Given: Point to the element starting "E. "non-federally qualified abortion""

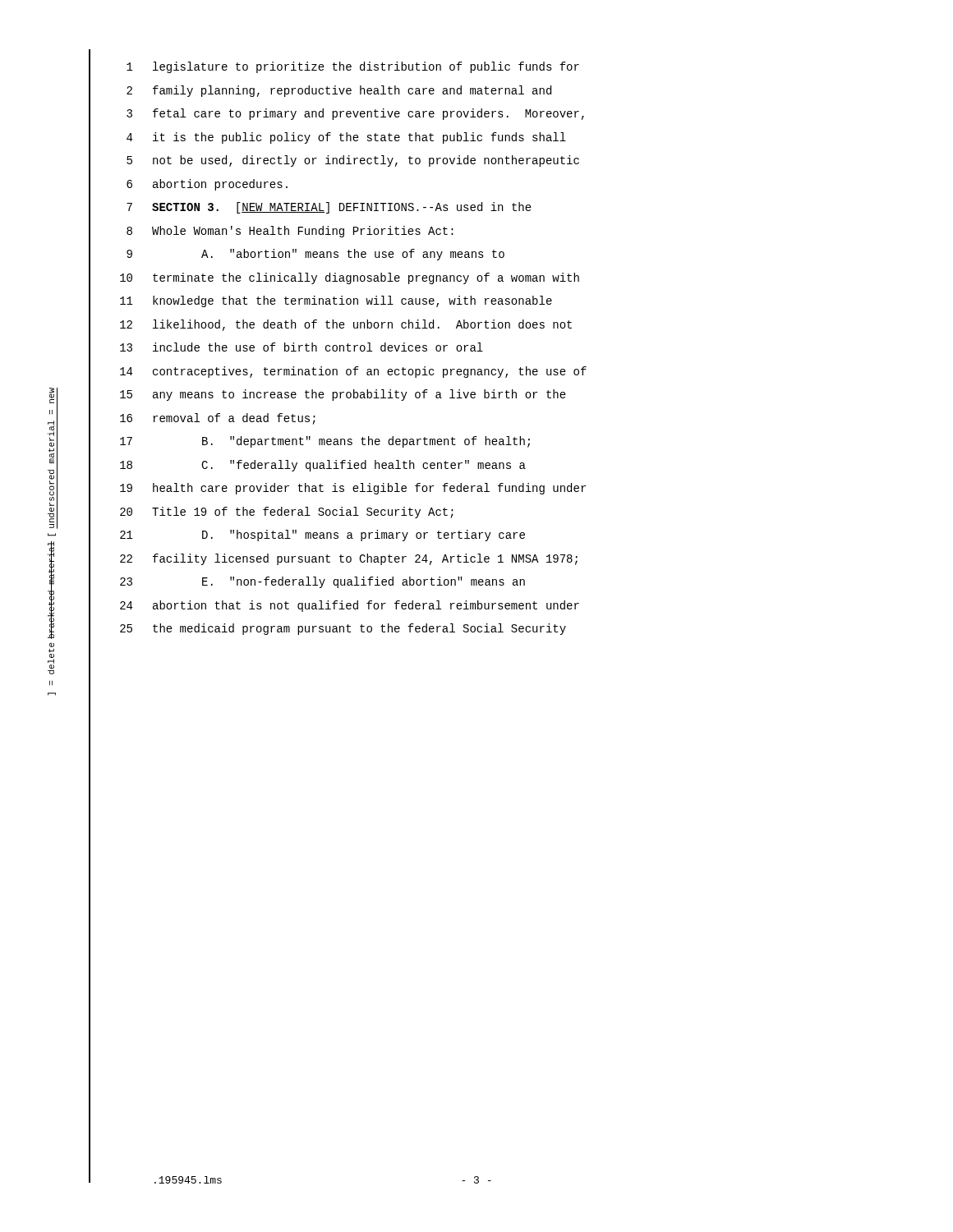Looking at the screenshot, I should coord(520,606).
